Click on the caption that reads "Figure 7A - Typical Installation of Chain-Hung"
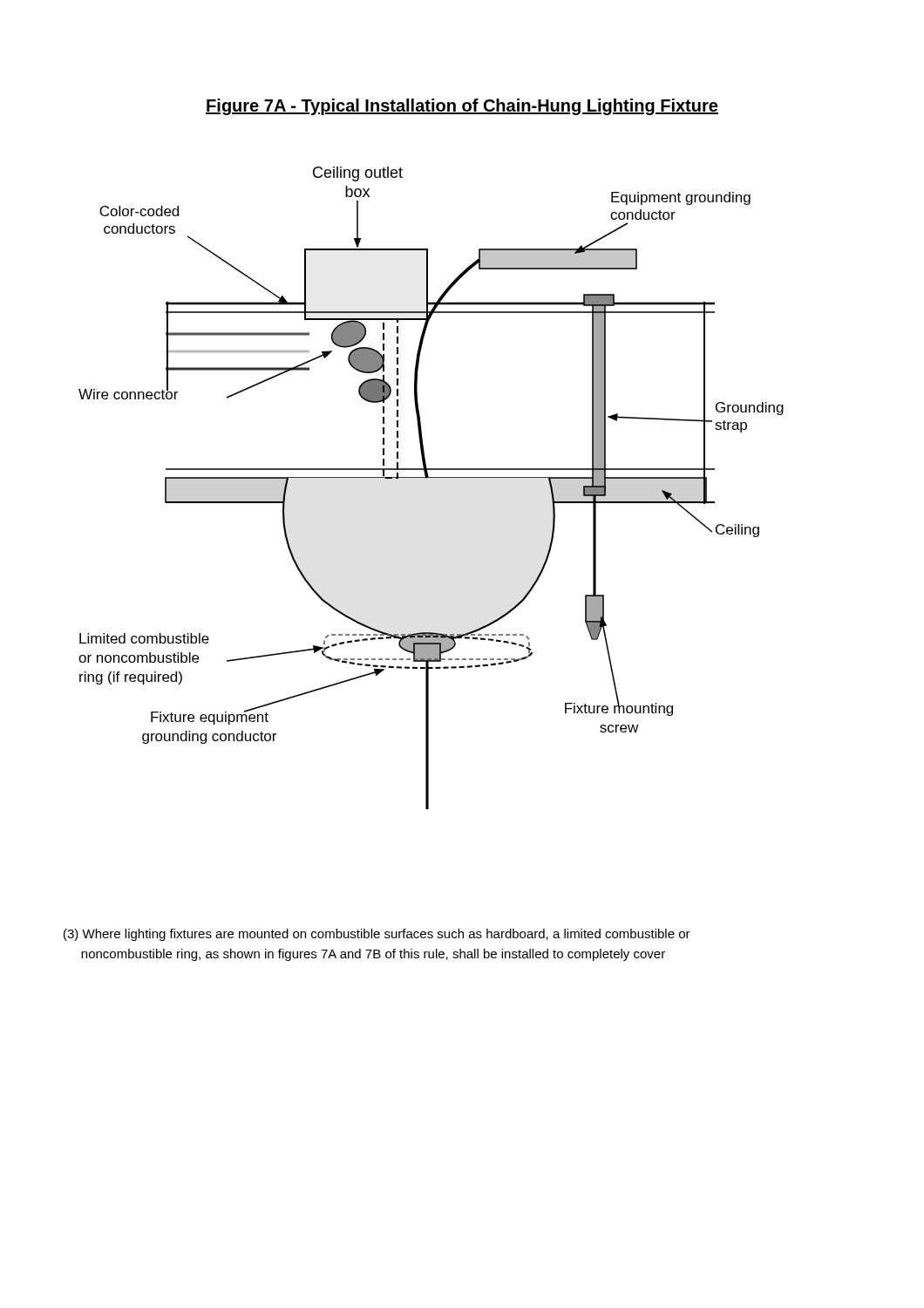 point(462,105)
